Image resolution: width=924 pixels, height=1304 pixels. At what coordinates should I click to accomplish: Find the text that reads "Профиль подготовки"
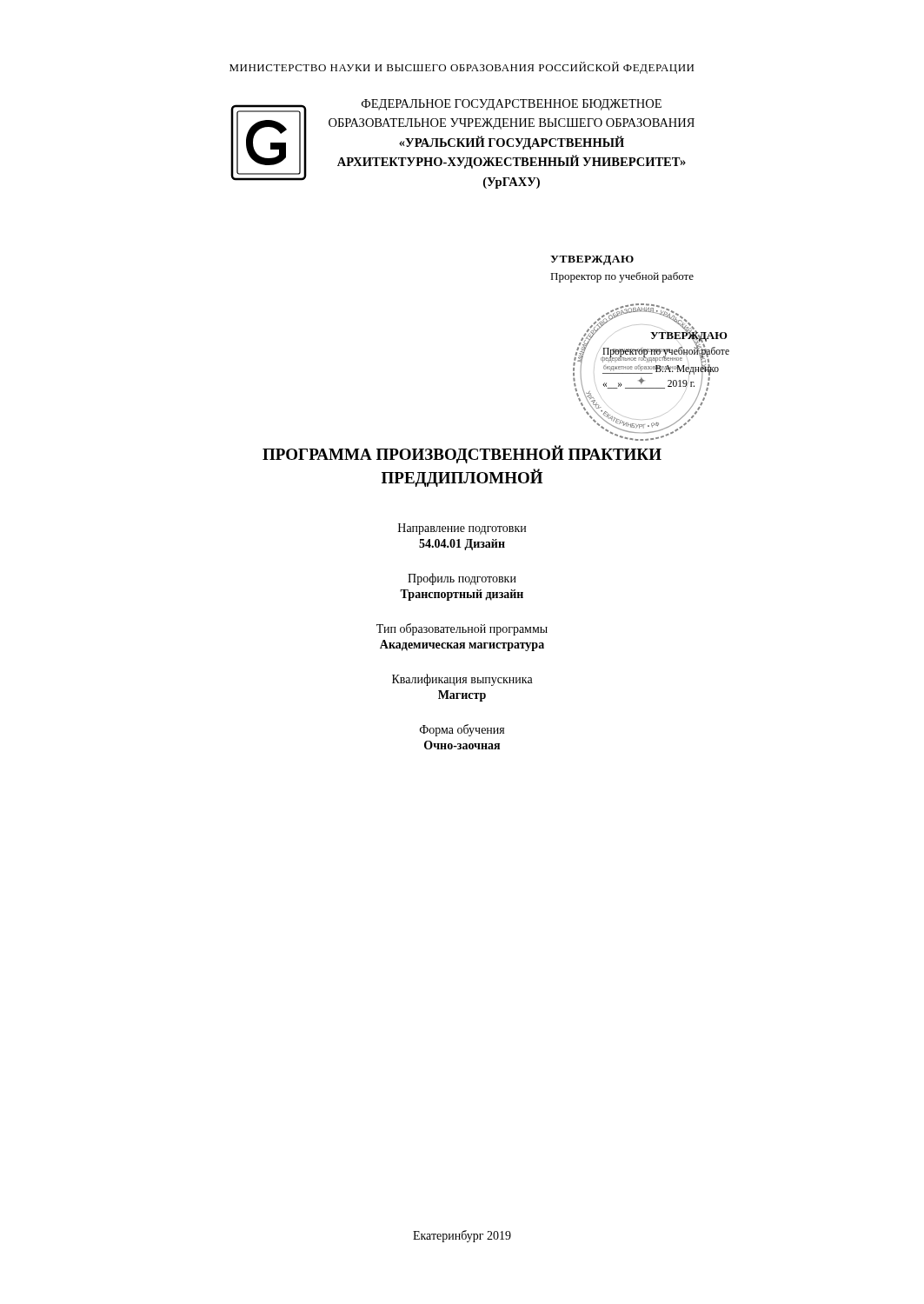(462, 578)
